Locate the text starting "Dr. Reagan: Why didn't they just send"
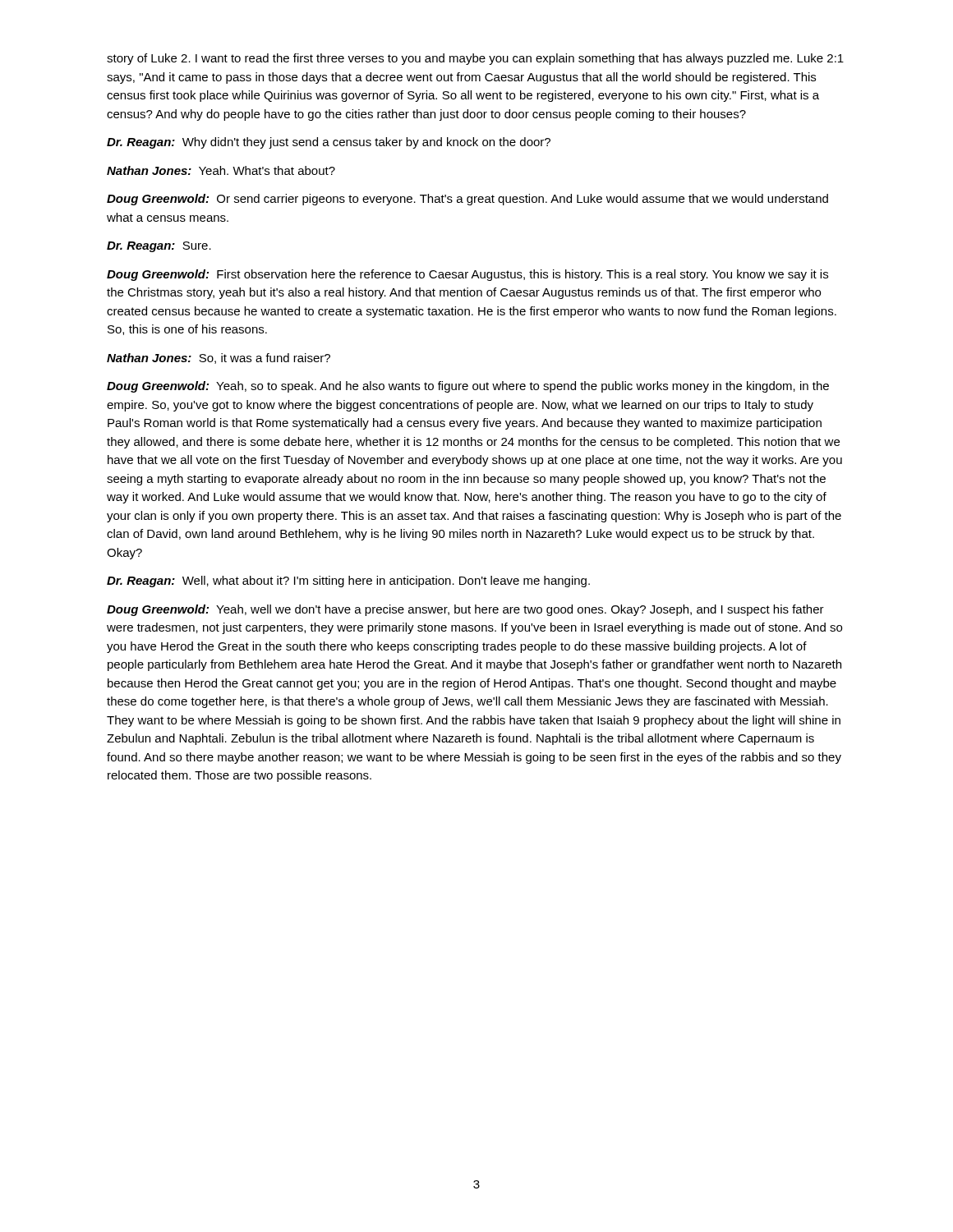This screenshot has height=1232, width=953. (329, 142)
